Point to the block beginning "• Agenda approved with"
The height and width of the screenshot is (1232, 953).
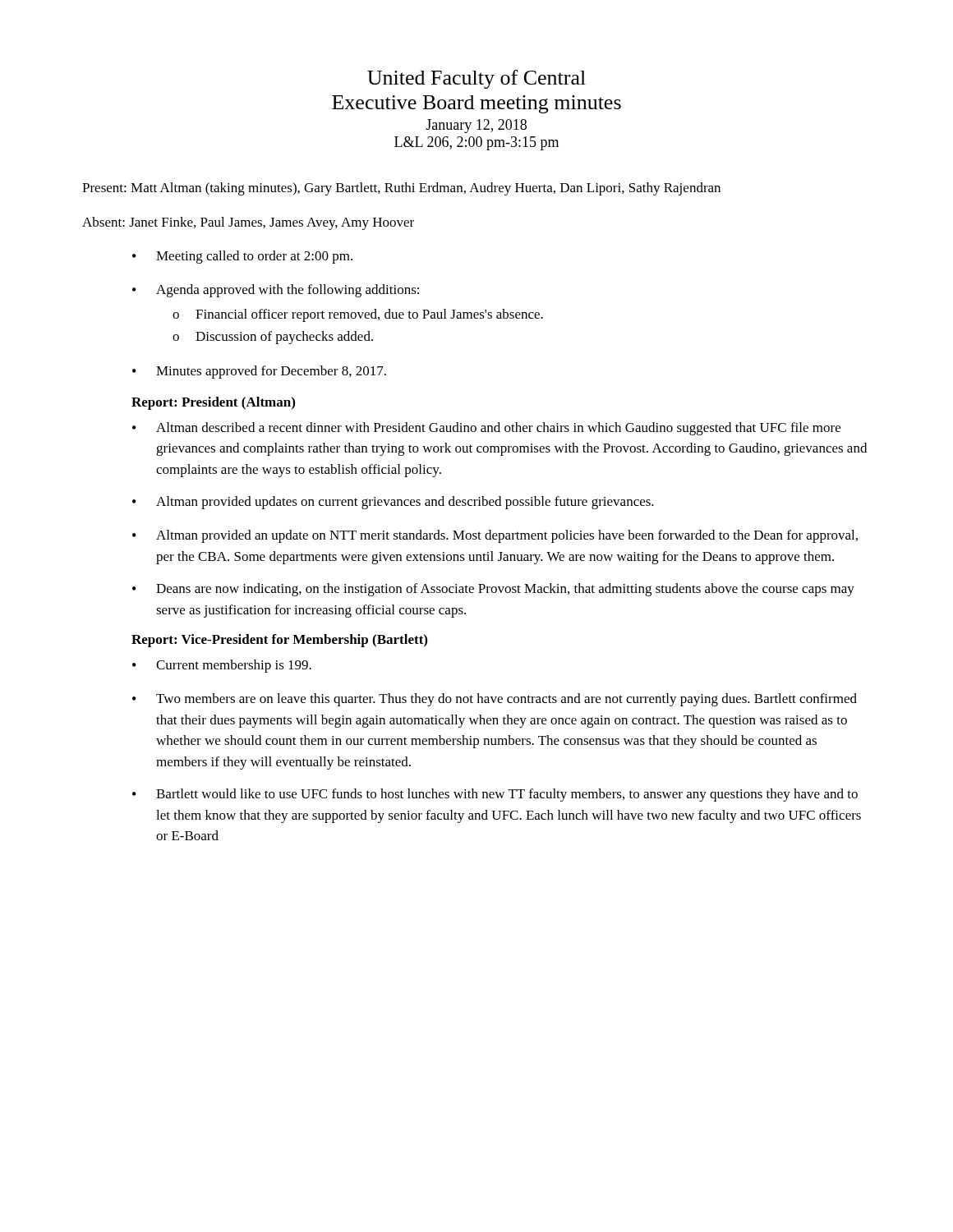(501, 314)
